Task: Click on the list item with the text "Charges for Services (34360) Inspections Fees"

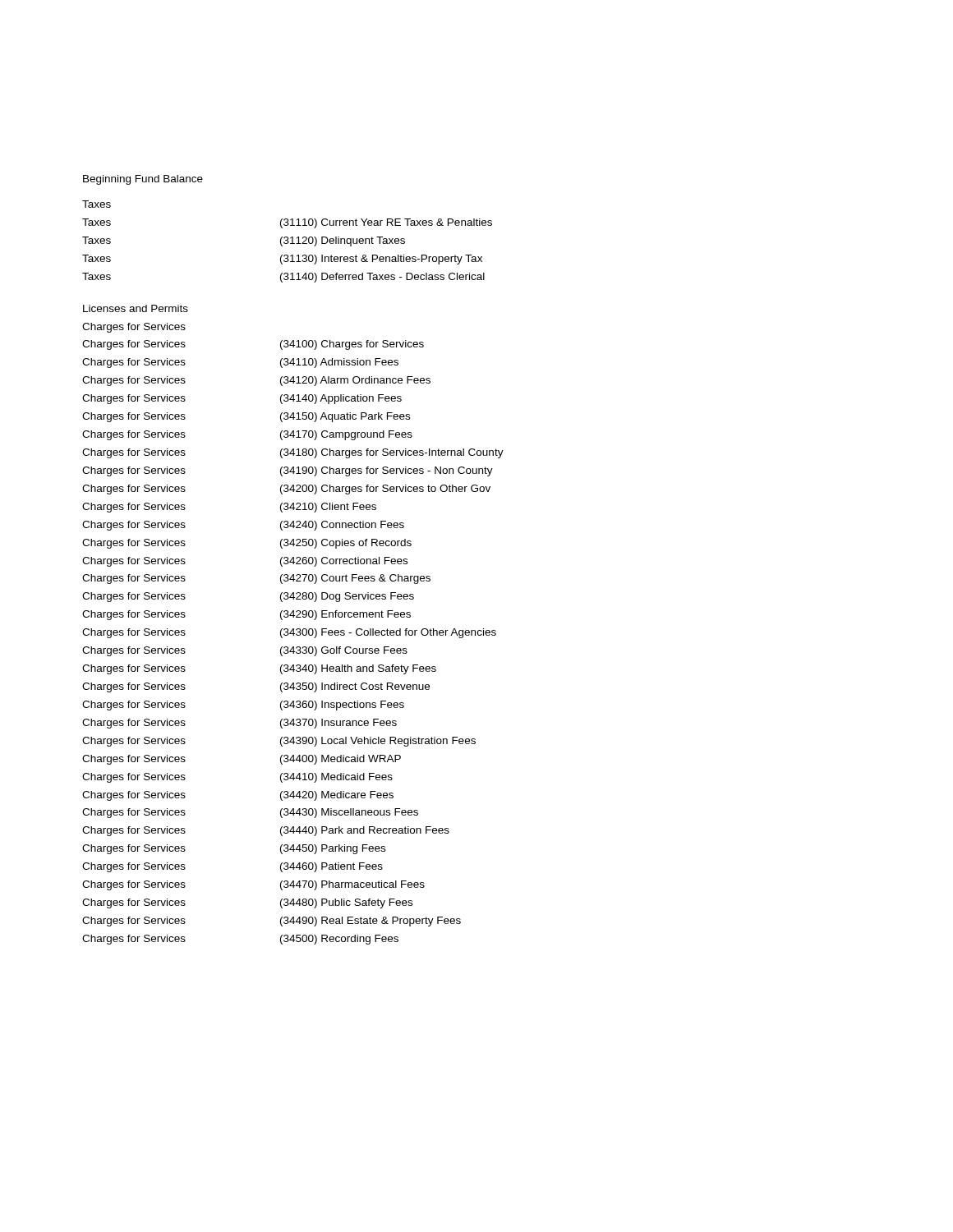Action: click(x=132, y=705)
